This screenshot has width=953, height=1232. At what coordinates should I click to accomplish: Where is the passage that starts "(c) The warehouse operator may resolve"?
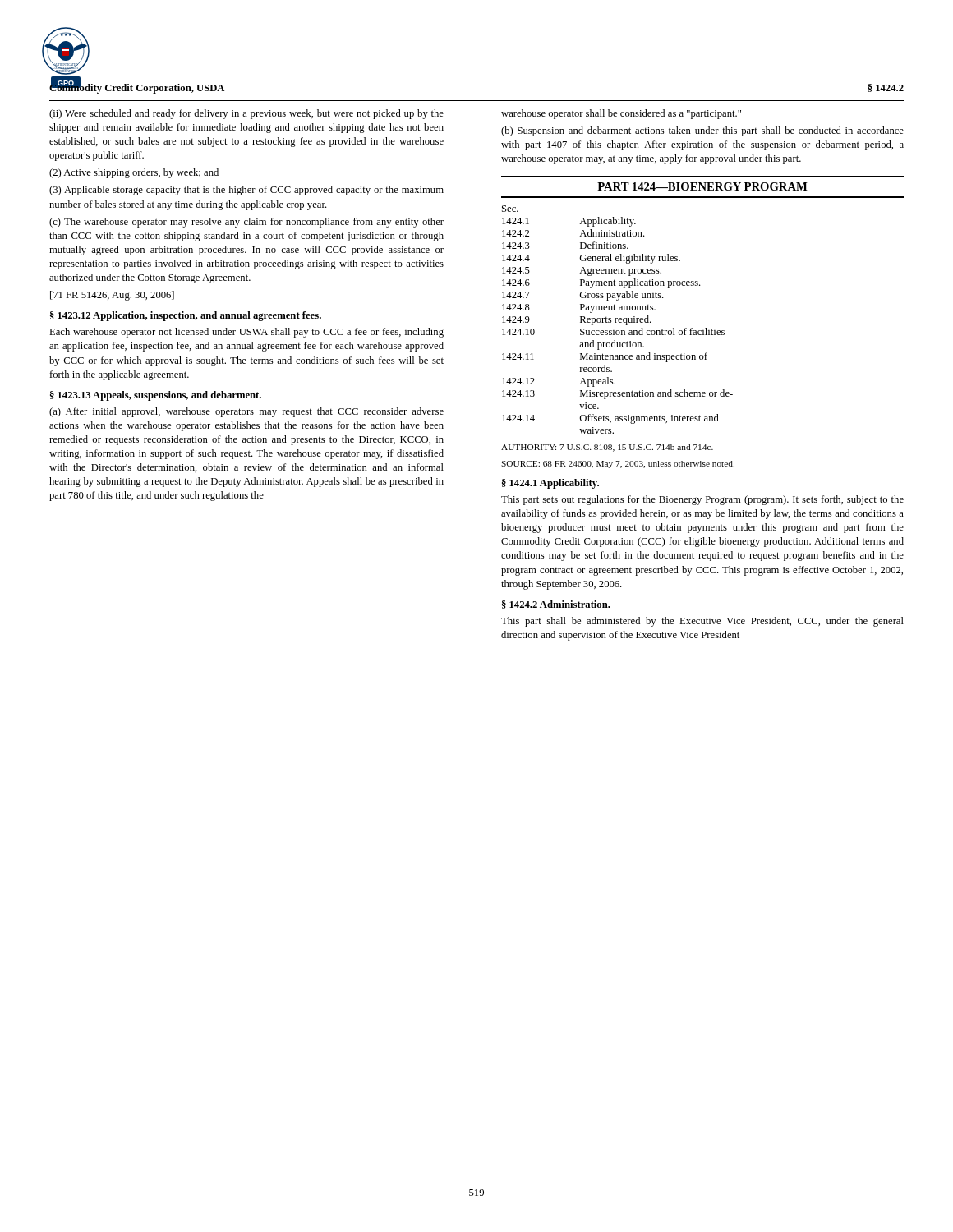tap(246, 250)
